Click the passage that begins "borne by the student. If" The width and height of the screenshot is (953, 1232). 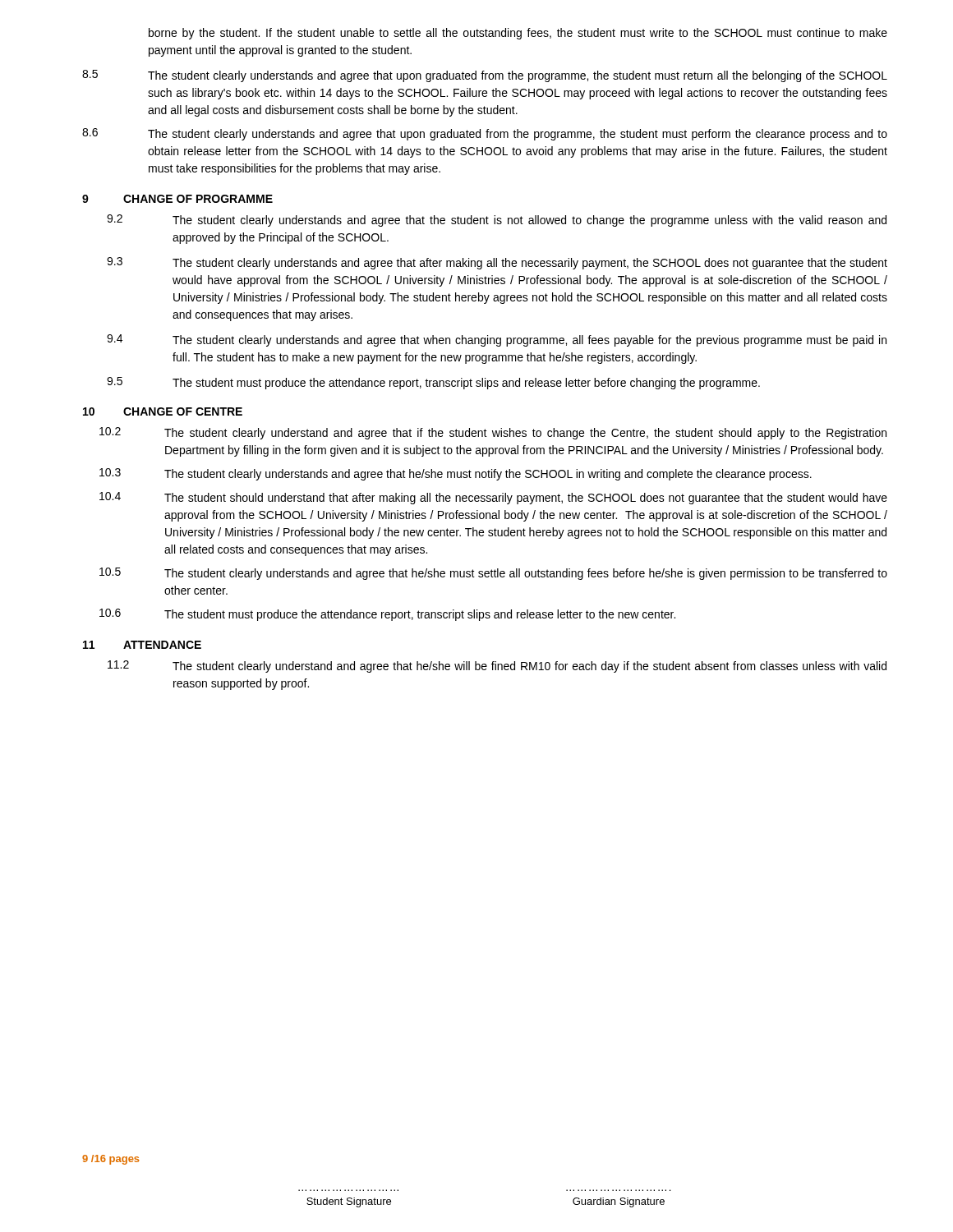coord(518,41)
